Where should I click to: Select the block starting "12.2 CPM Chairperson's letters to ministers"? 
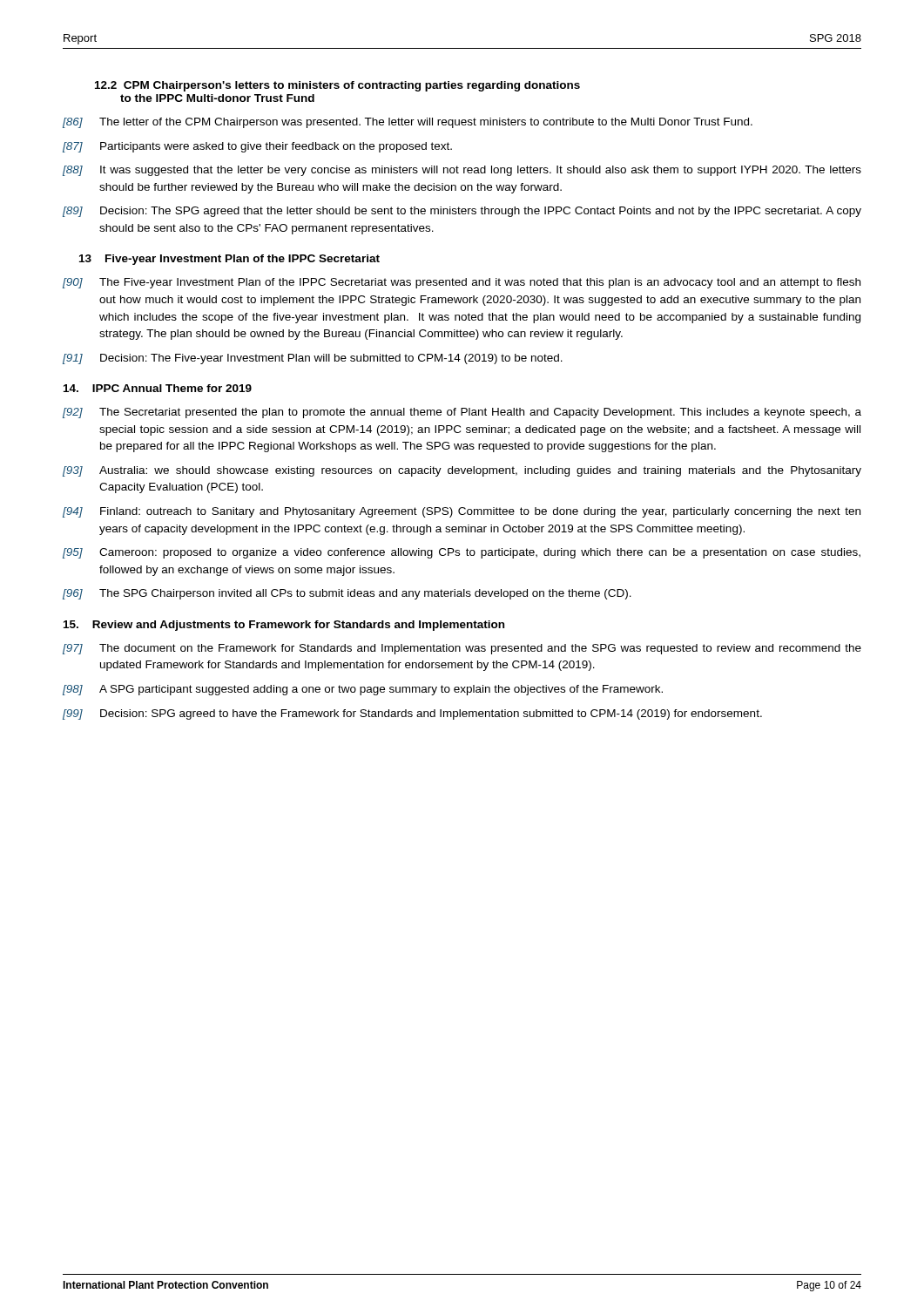[337, 91]
